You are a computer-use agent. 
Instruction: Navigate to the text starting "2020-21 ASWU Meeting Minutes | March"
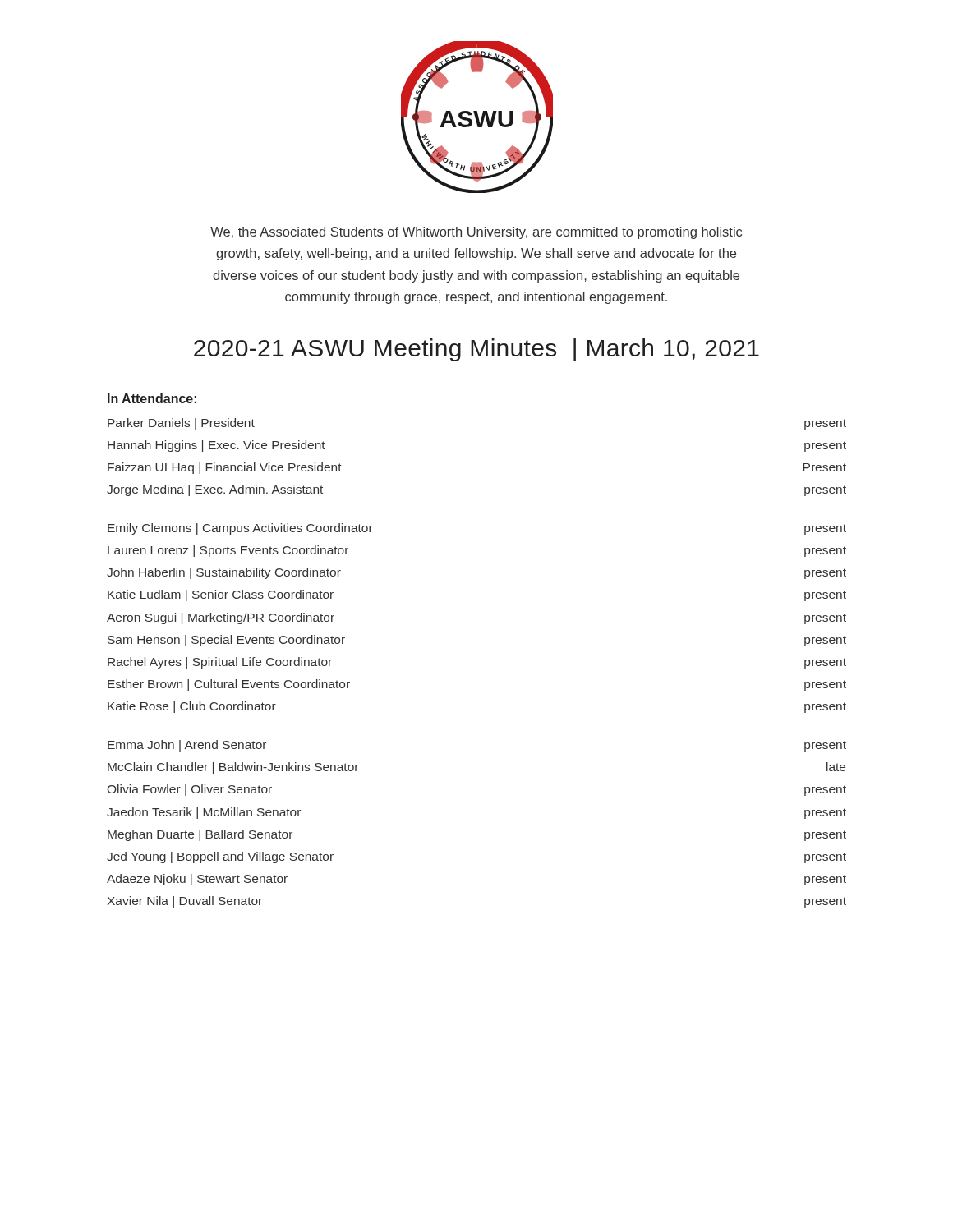476,347
